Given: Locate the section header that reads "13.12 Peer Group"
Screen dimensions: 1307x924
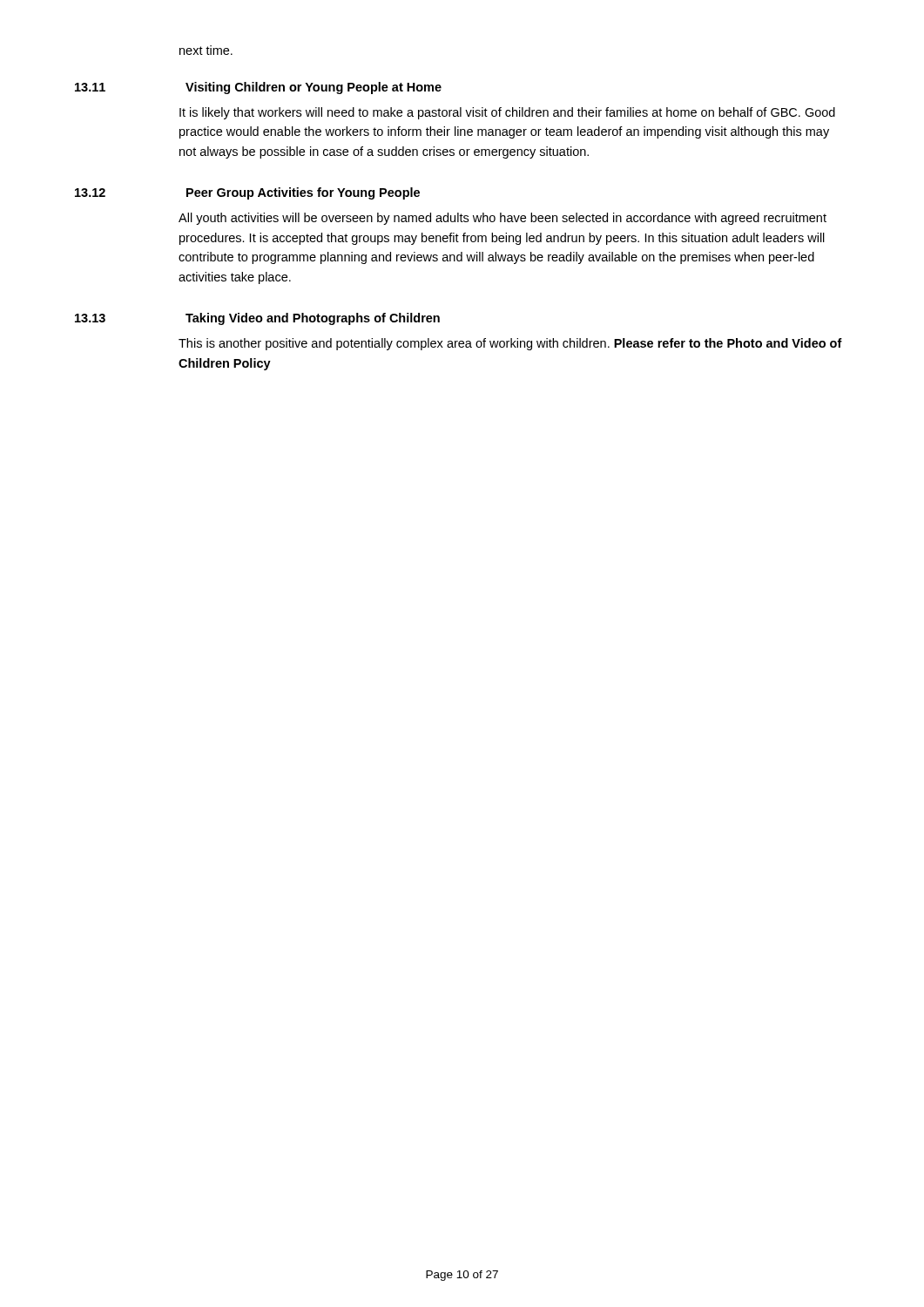Looking at the screenshot, I should tap(247, 193).
